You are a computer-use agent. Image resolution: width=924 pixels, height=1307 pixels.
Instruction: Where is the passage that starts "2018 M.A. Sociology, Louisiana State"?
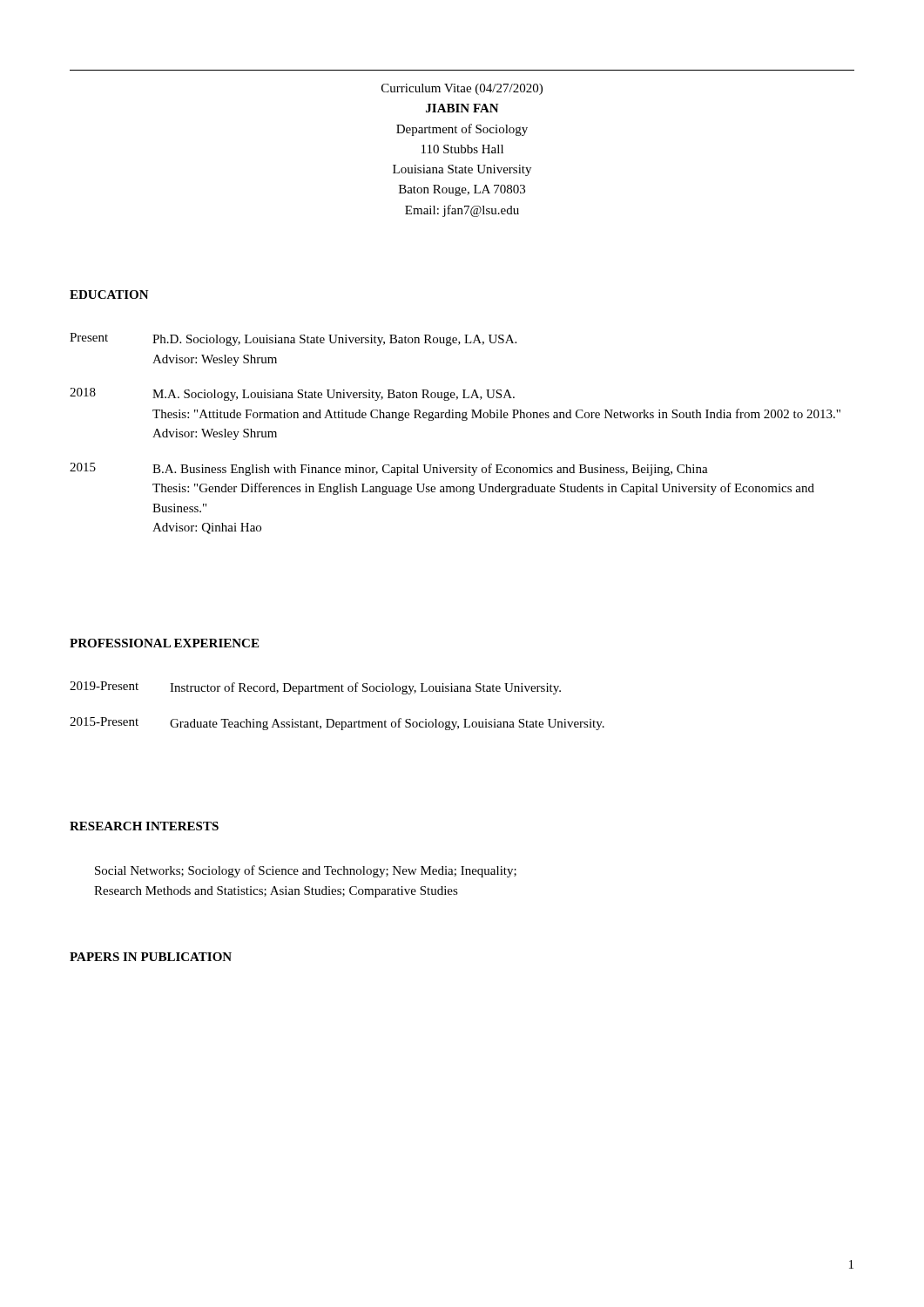(x=462, y=414)
